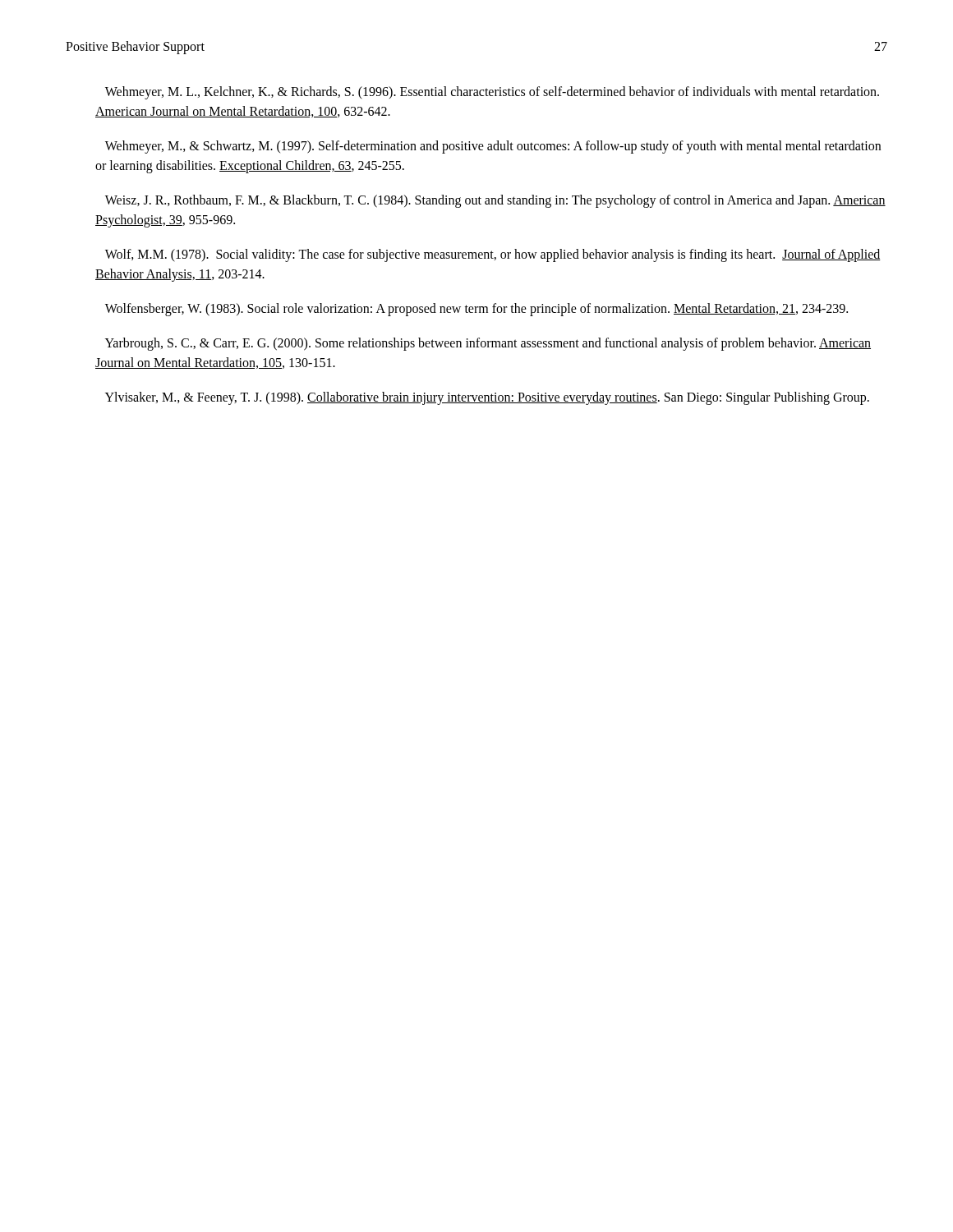This screenshot has width=953, height=1232.
Task: Click on the block starting "Wolfensberger, W. (1983). Social role valorization: A"
Action: click(457, 308)
